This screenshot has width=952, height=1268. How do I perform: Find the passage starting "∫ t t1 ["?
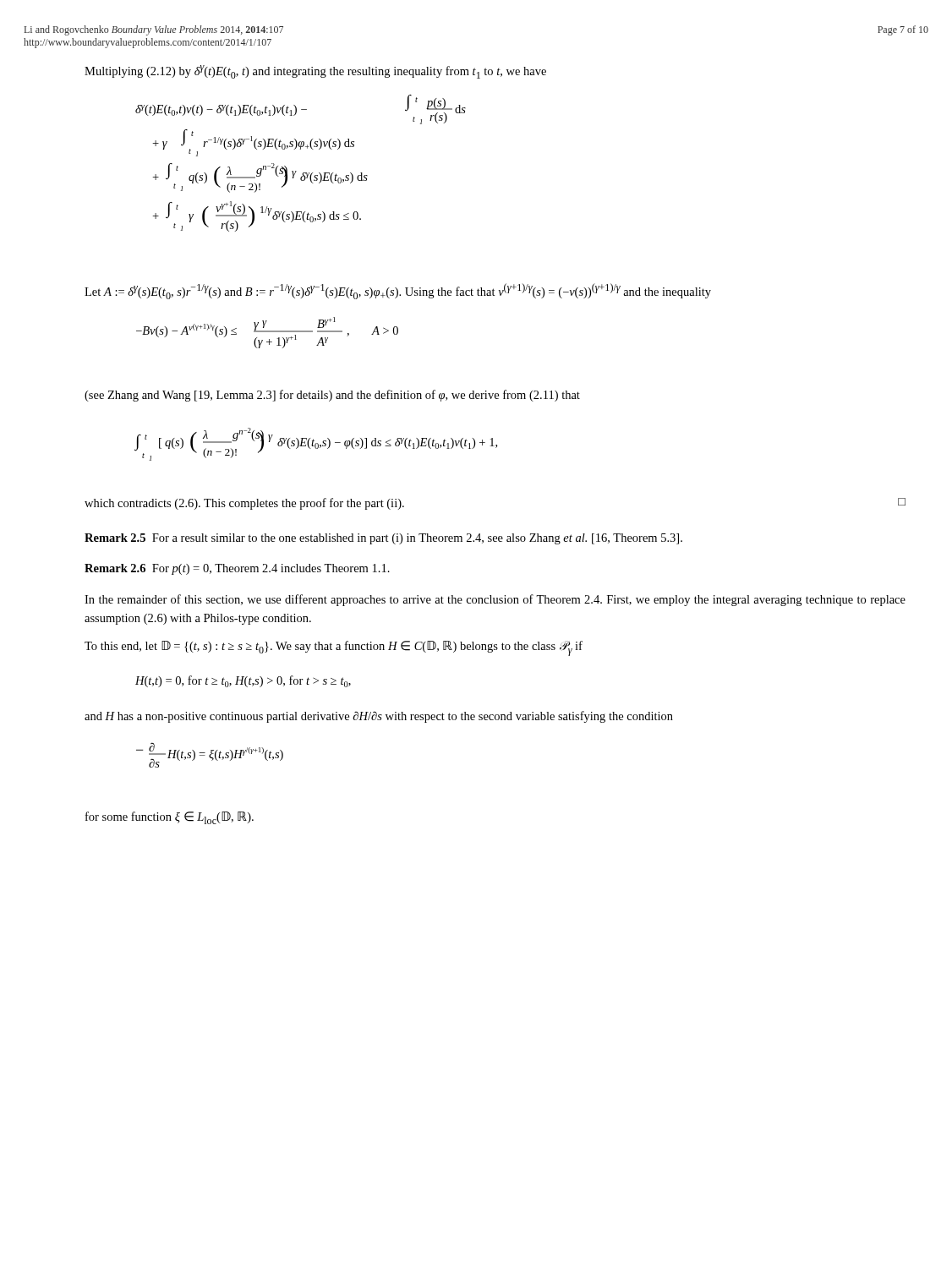click(359, 445)
